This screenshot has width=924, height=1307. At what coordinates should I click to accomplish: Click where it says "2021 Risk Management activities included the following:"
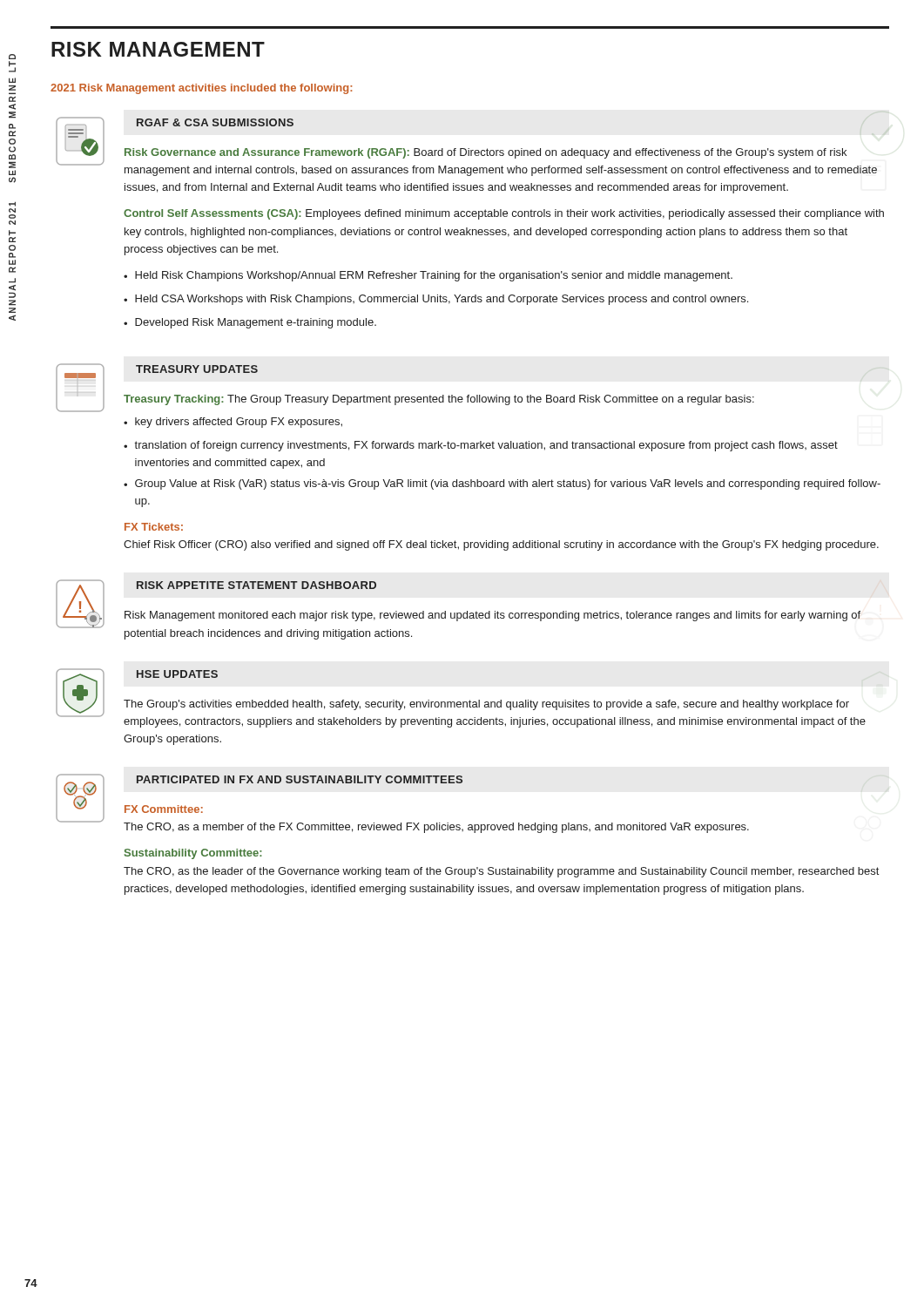pos(202,88)
